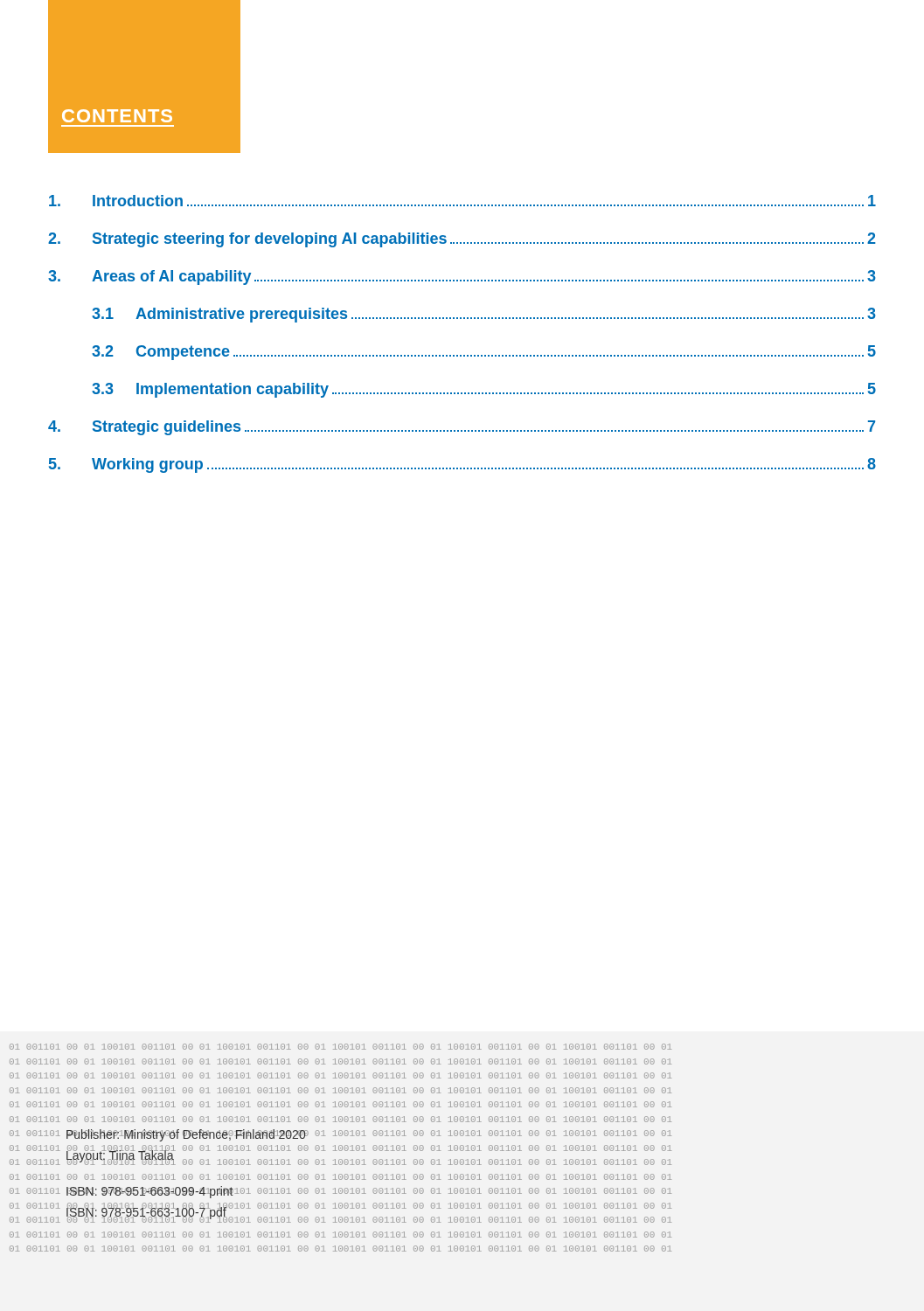Locate the block of text that opens with "Publisher: Ministry of Defence, Finland 2020 Layout:"
This screenshot has height=1311, width=924.
186,1145
